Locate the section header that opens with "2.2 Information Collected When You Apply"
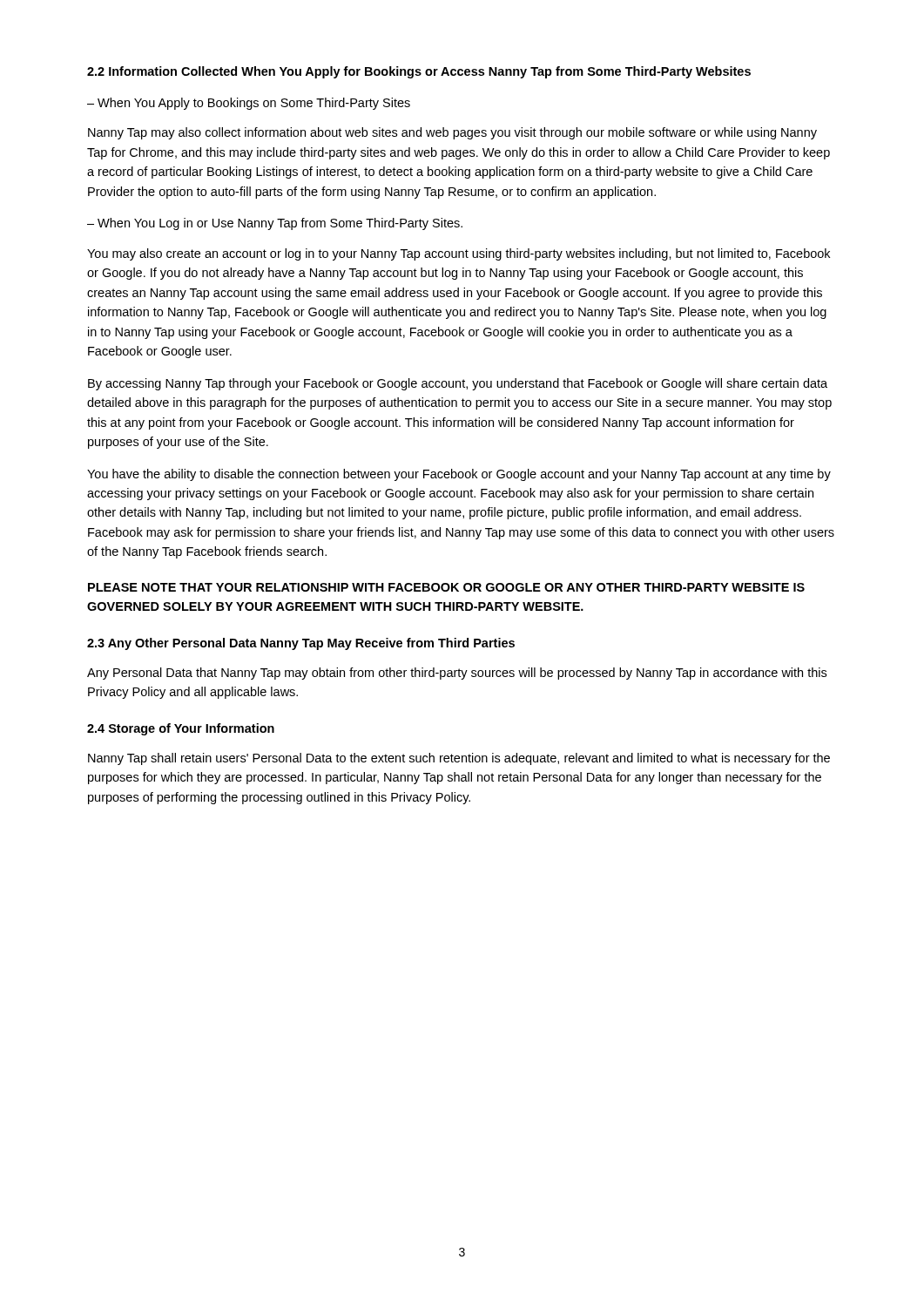This screenshot has height=1307, width=924. (x=419, y=71)
